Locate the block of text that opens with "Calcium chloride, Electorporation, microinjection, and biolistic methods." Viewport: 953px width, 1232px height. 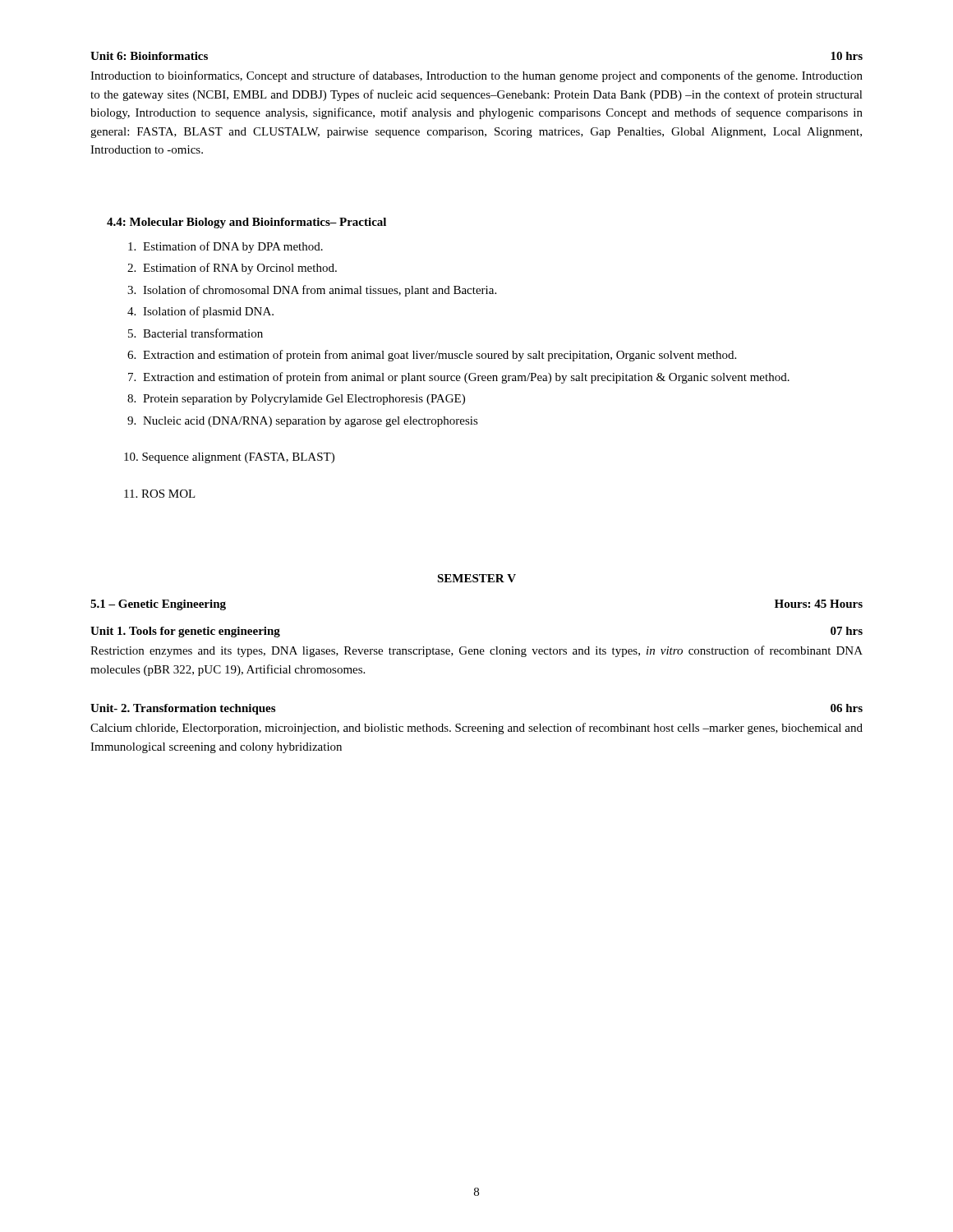[x=476, y=737]
